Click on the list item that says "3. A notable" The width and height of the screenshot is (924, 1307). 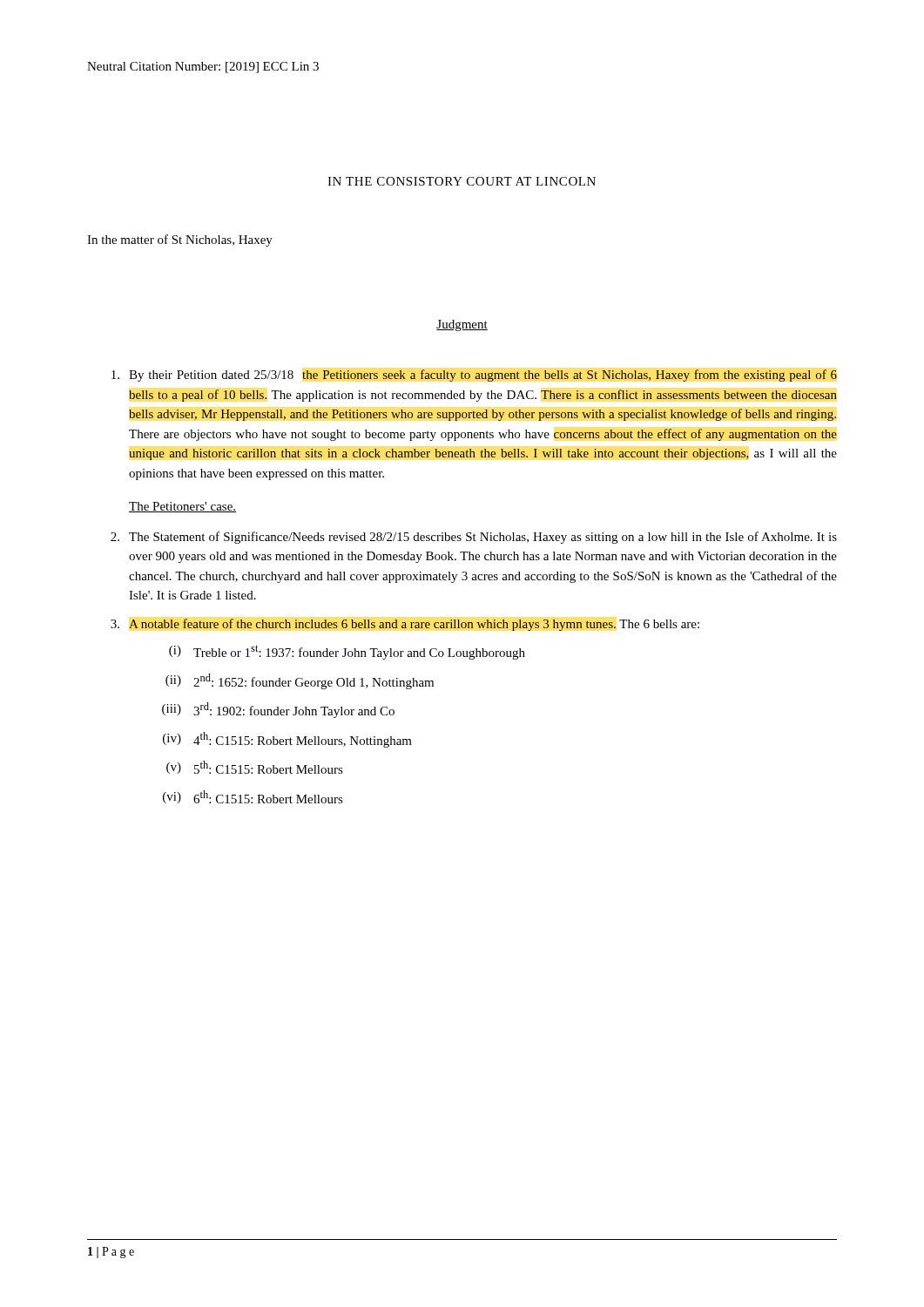tap(405, 625)
